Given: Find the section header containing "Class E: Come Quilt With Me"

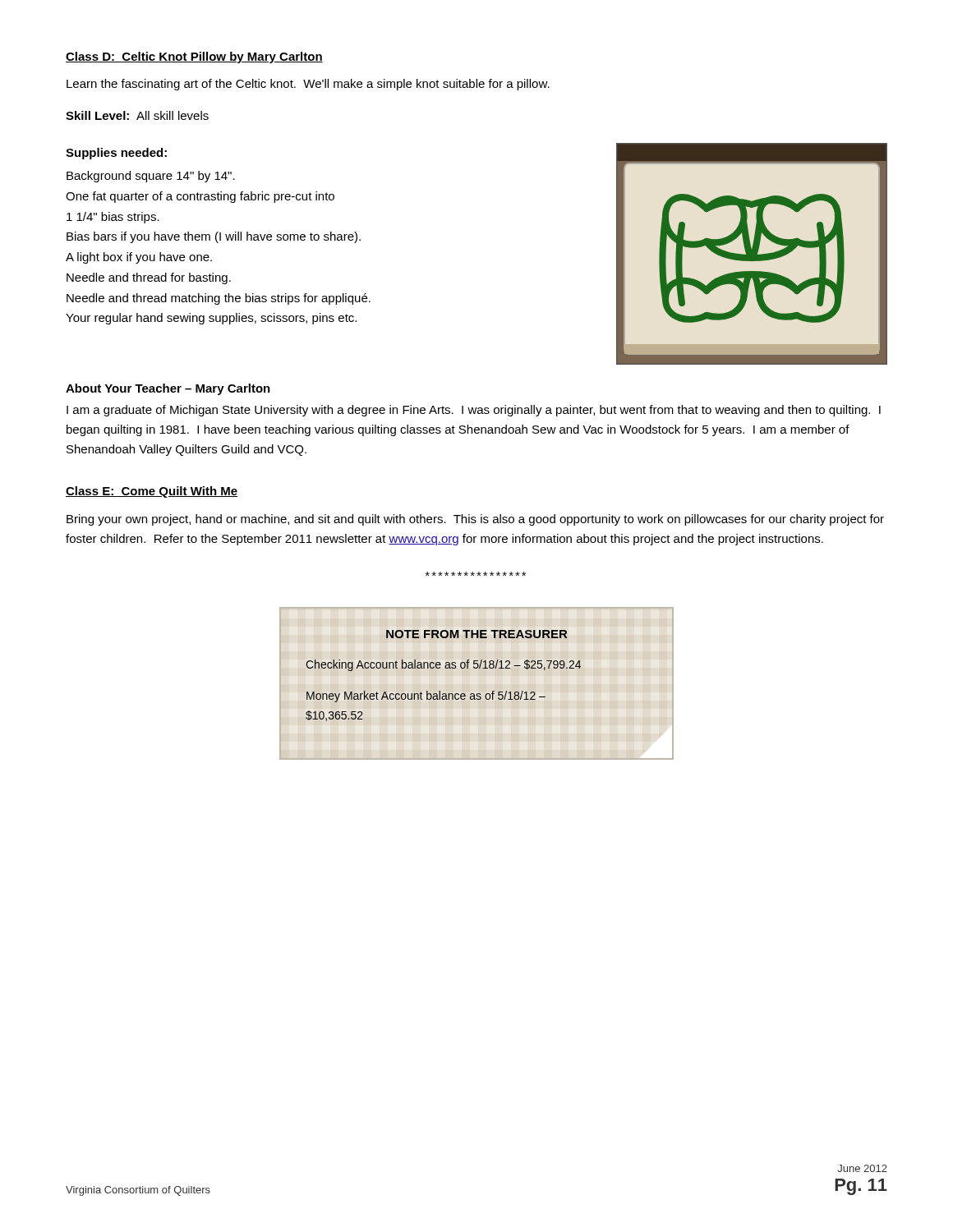Looking at the screenshot, I should tap(152, 491).
